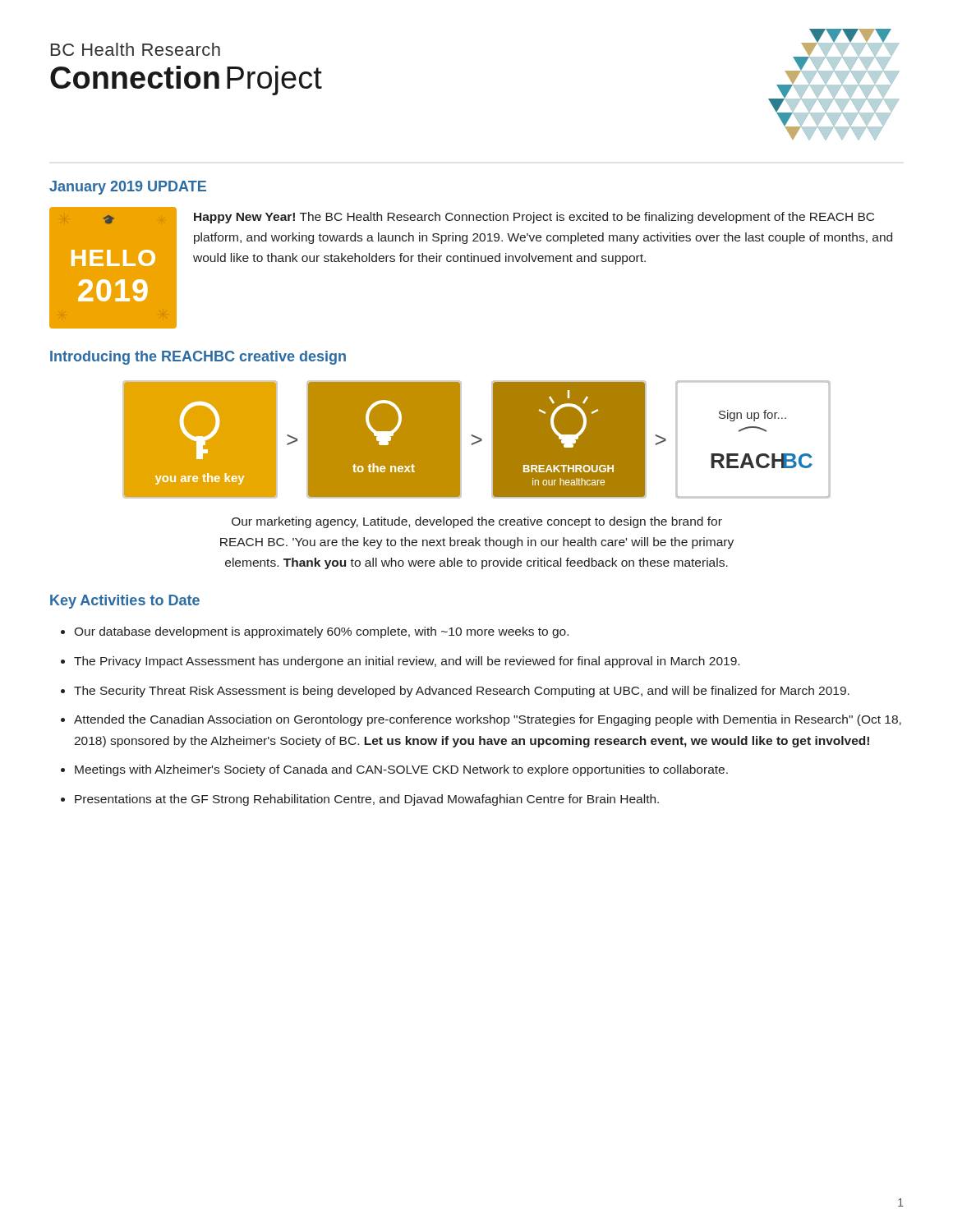Find the text block containing "Our marketing agency, Latitude,"
This screenshot has width=953, height=1232.
pos(476,541)
